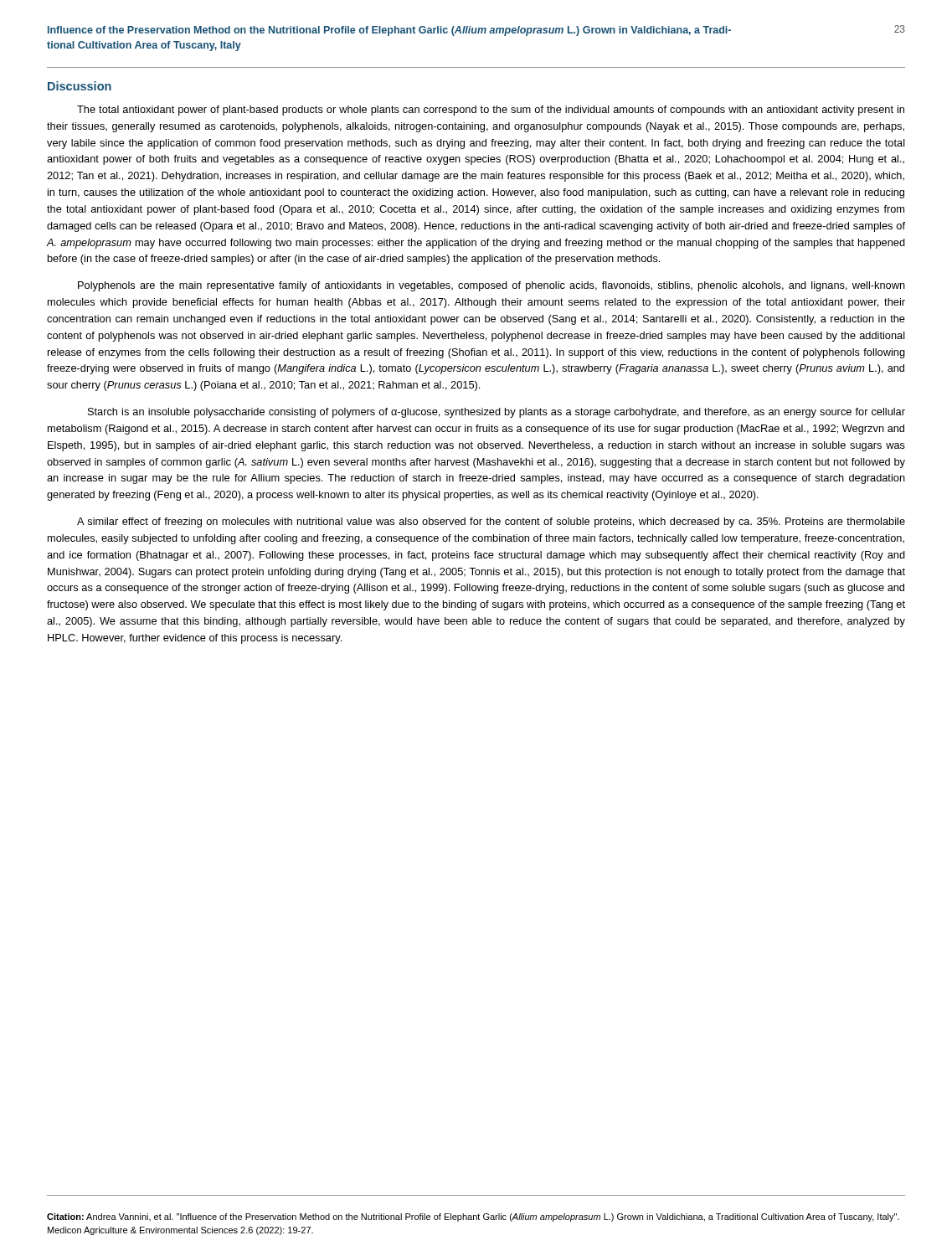Click the passage that begins "Polyphenols are the main representative family of"
This screenshot has width=952, height=1256.
[x=476, y=335]
